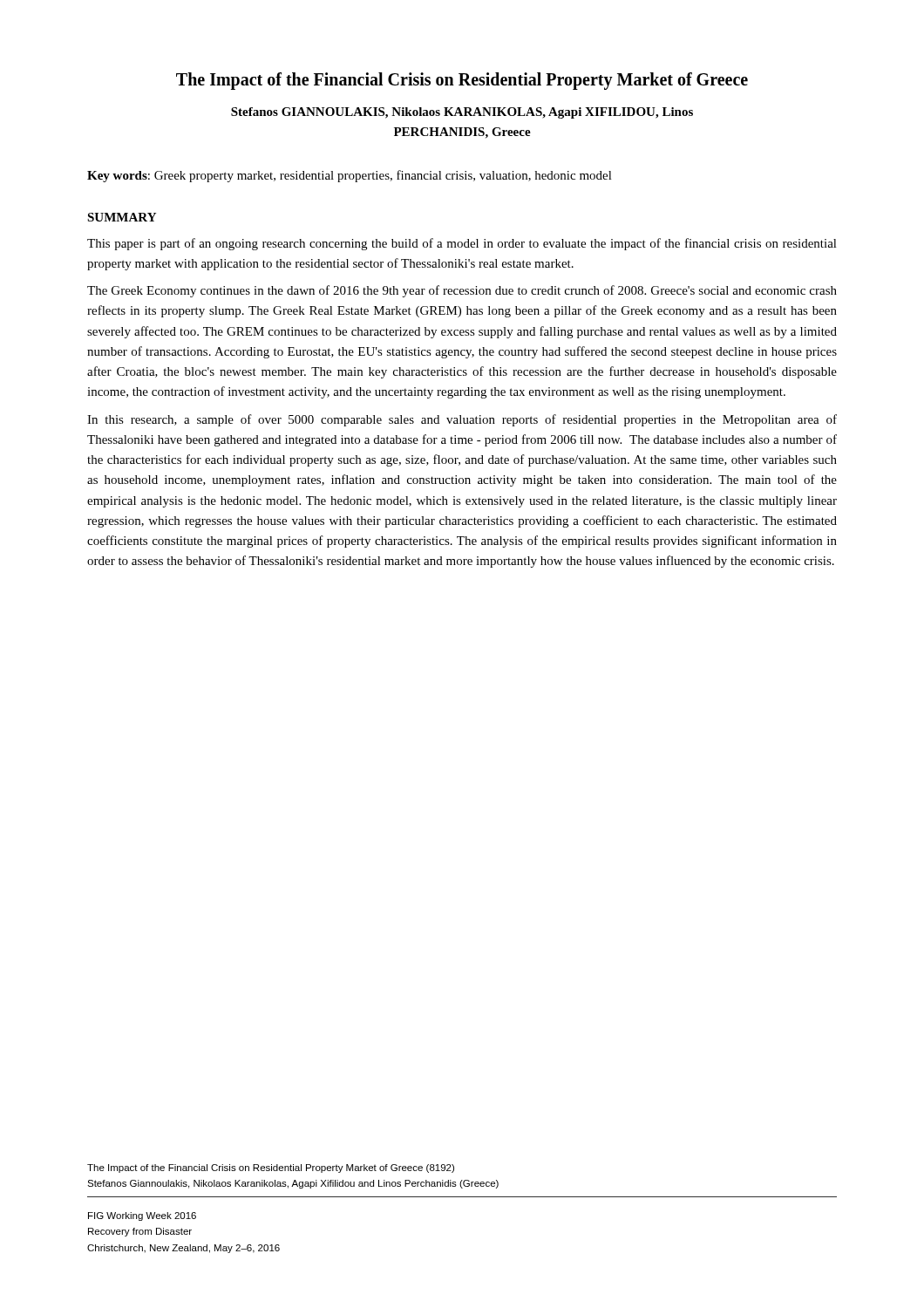Select the title that reads "The Impact of the Financial Crisis"
The width and height of the screenshot is (924, 1308).
(x=462, y=105)
